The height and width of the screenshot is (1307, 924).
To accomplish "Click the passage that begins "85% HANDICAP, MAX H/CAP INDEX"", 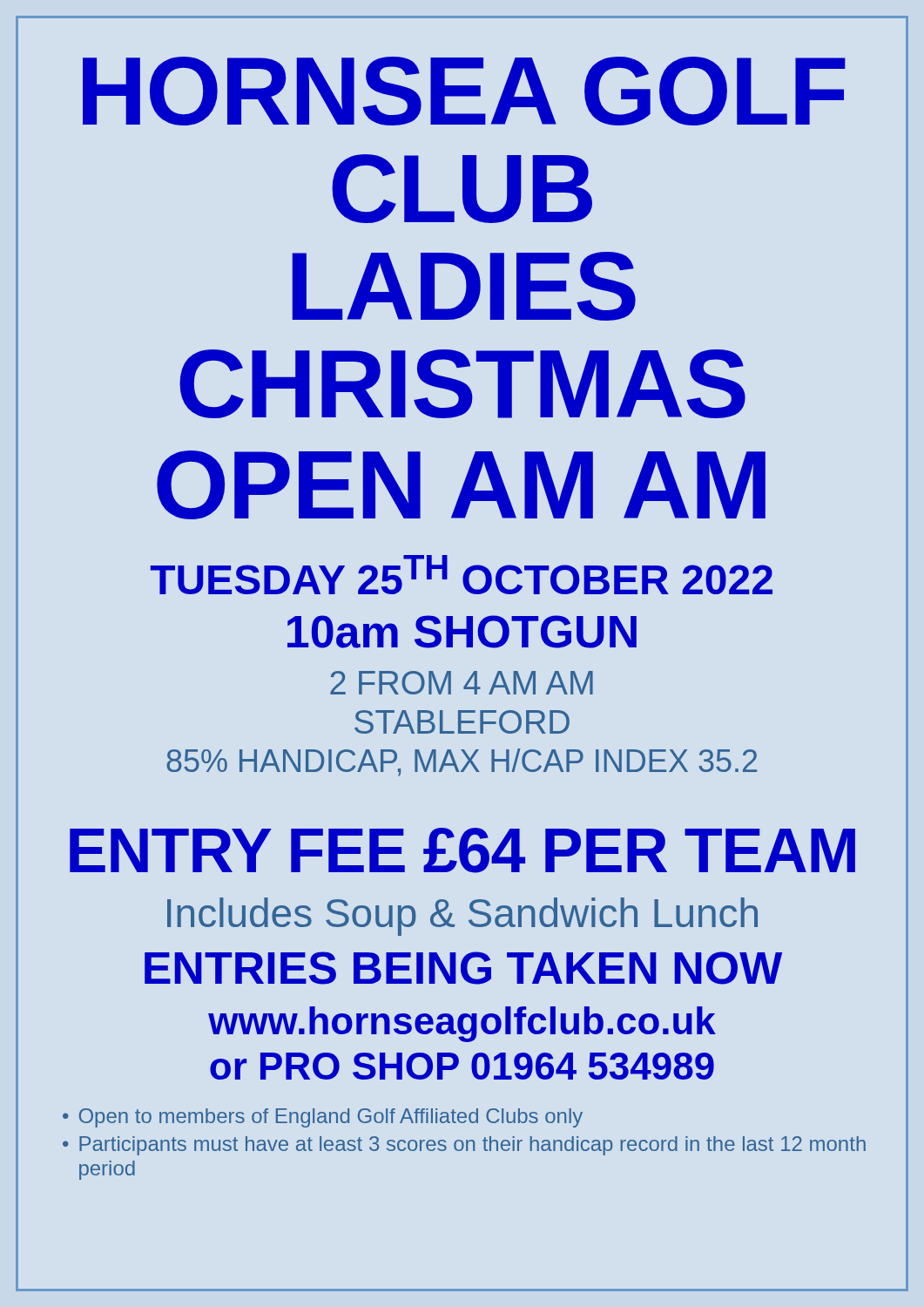I will point(462,761).
